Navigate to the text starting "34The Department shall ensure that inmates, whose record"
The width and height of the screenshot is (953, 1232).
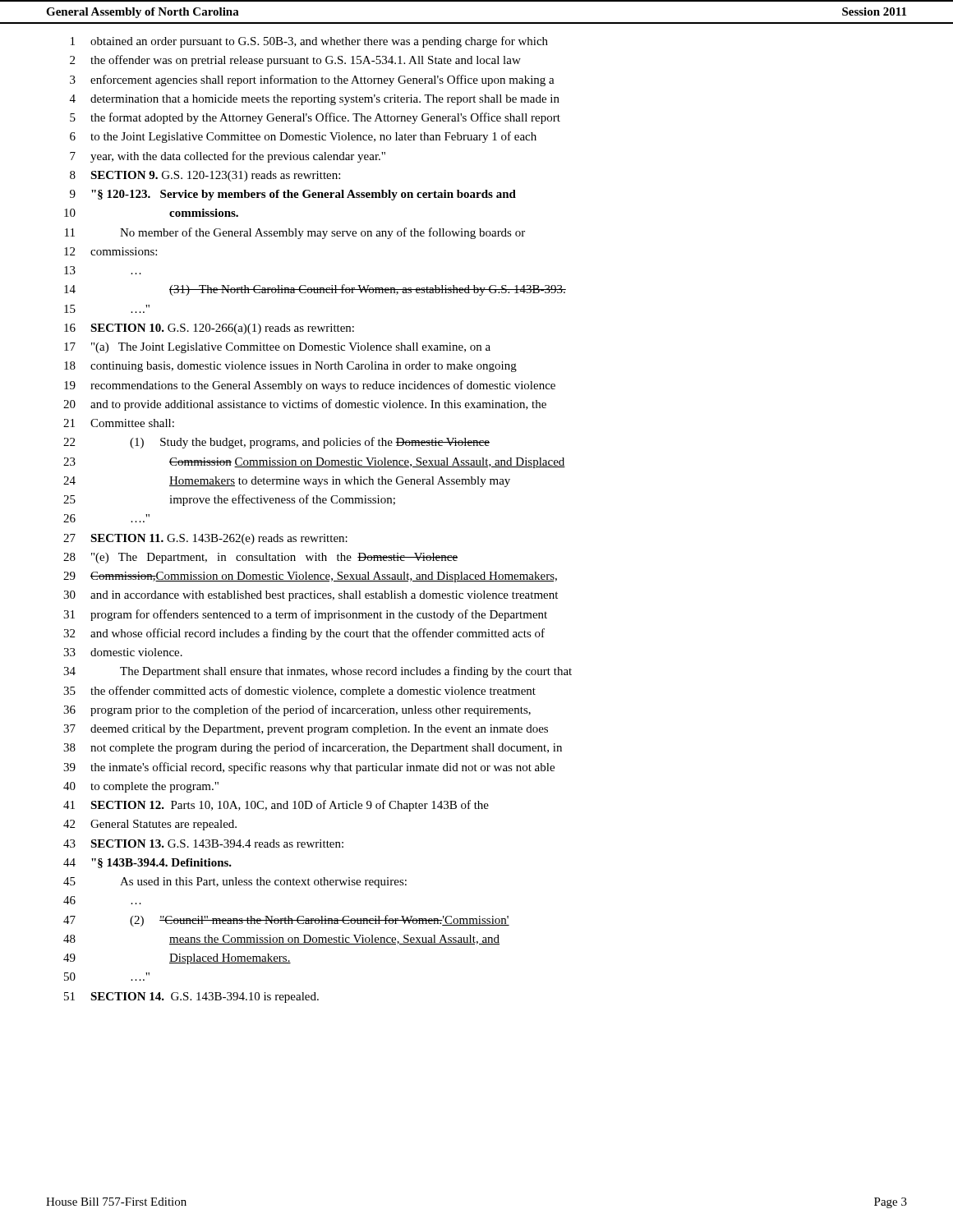point(476,729)
